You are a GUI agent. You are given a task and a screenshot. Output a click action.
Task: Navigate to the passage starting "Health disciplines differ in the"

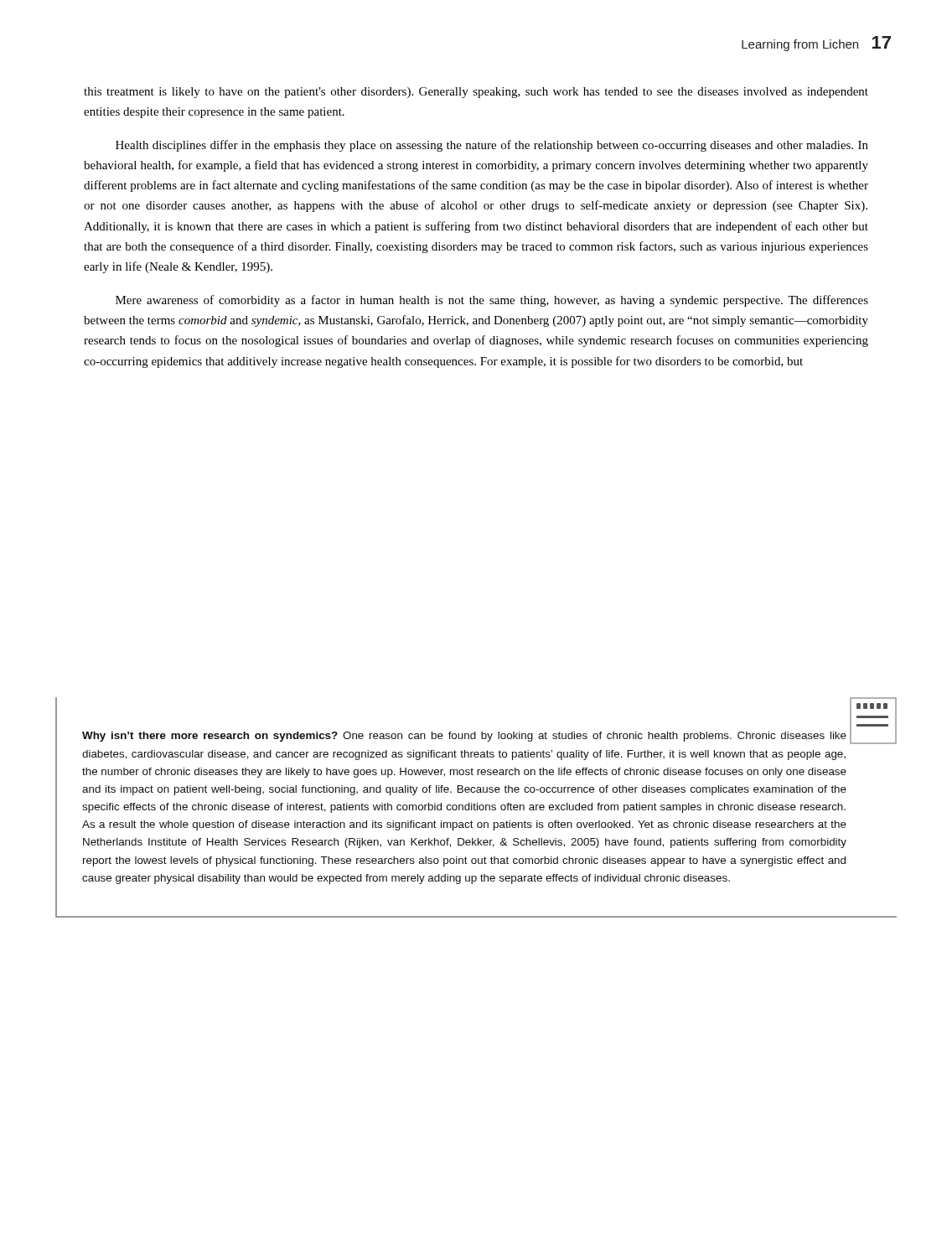click(x=476, y=206)
